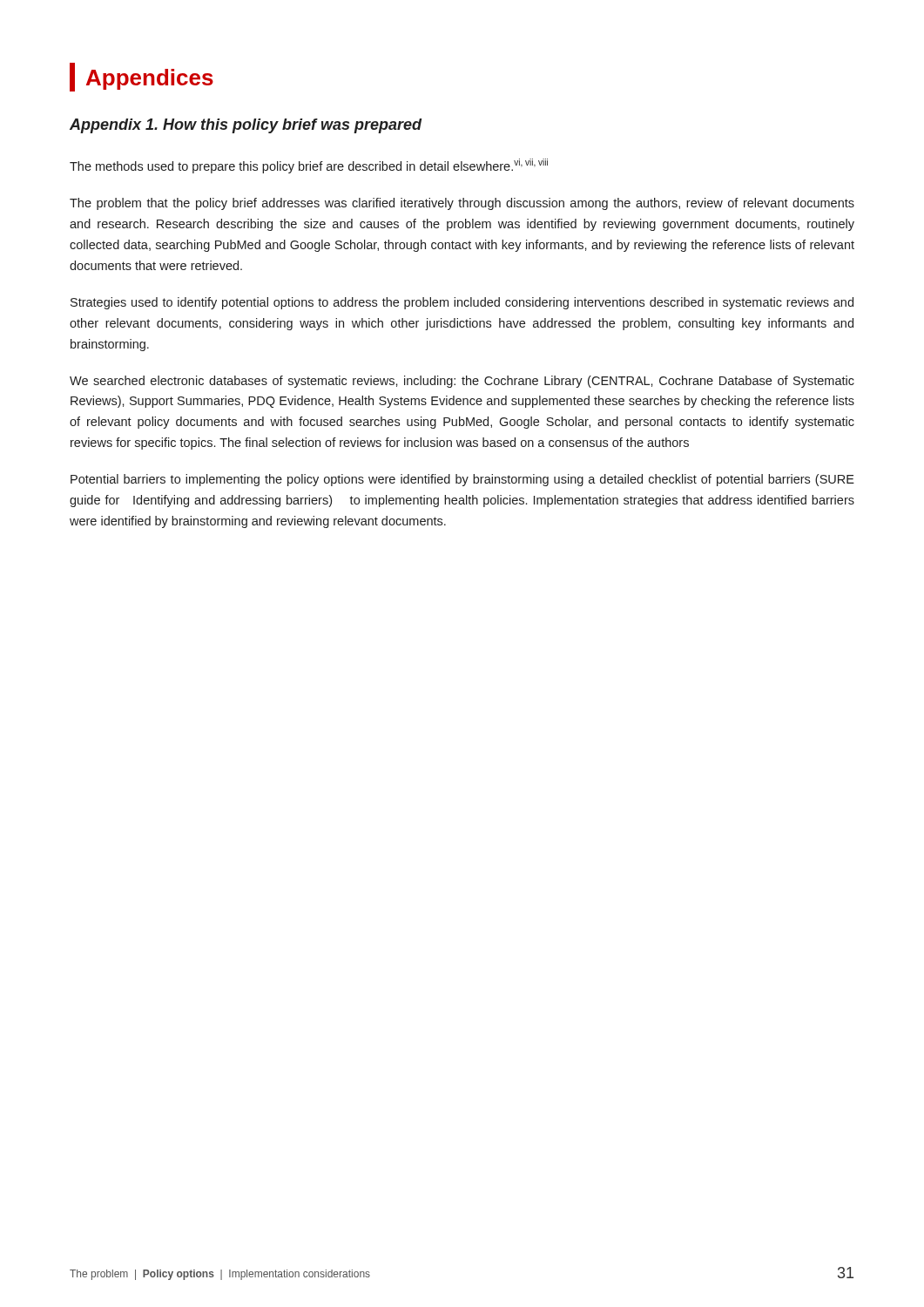This screenshot has height=1307, width=924.
Task: Locate the block of text that opens with "We searched electronic databases of systematic"
Action: pos(462,412)
